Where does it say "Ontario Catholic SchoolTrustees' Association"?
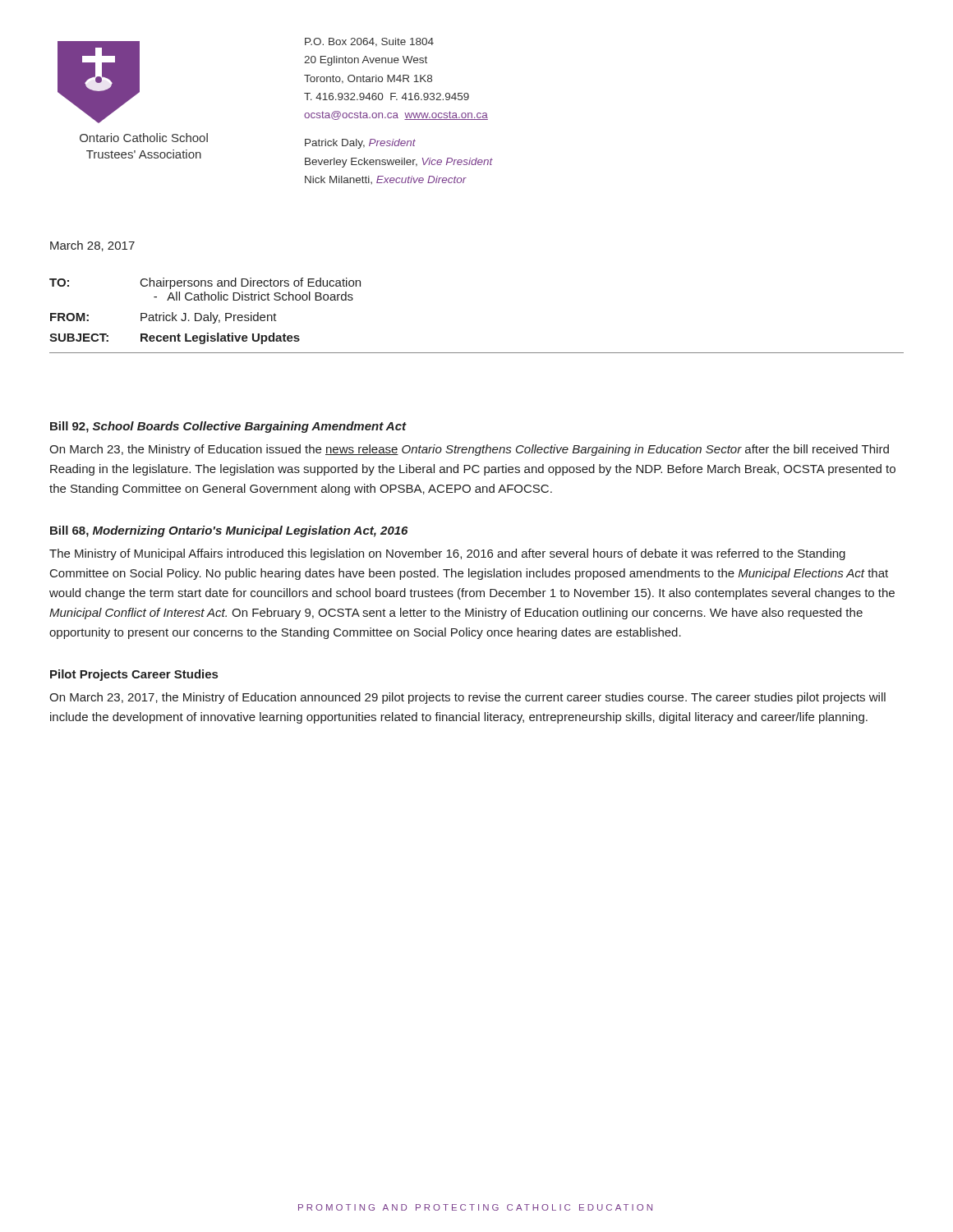This screenshot has width=953, height=1232. (144, 146)
